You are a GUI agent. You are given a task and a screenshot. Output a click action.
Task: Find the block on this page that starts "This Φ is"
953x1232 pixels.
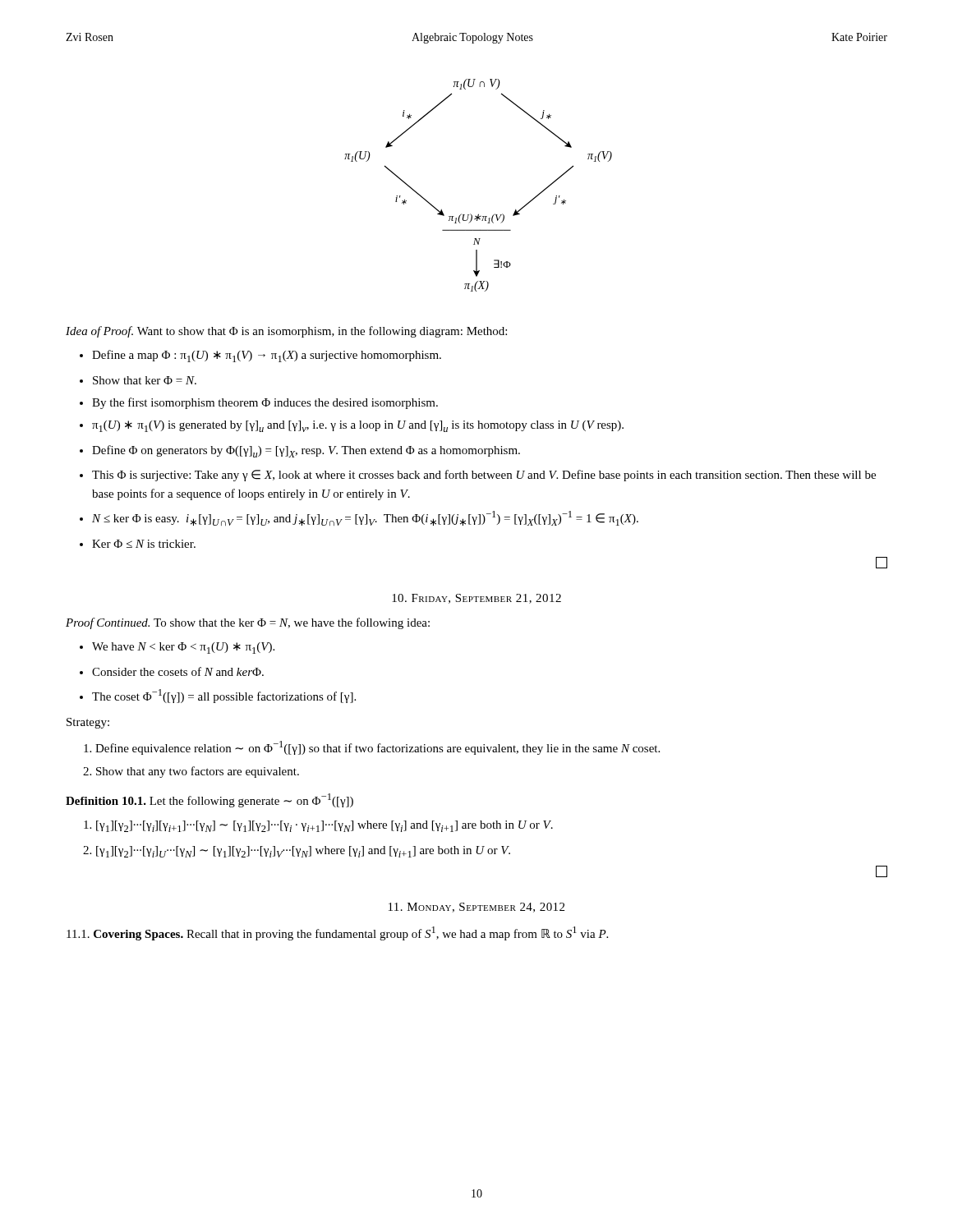click(484, 484)
